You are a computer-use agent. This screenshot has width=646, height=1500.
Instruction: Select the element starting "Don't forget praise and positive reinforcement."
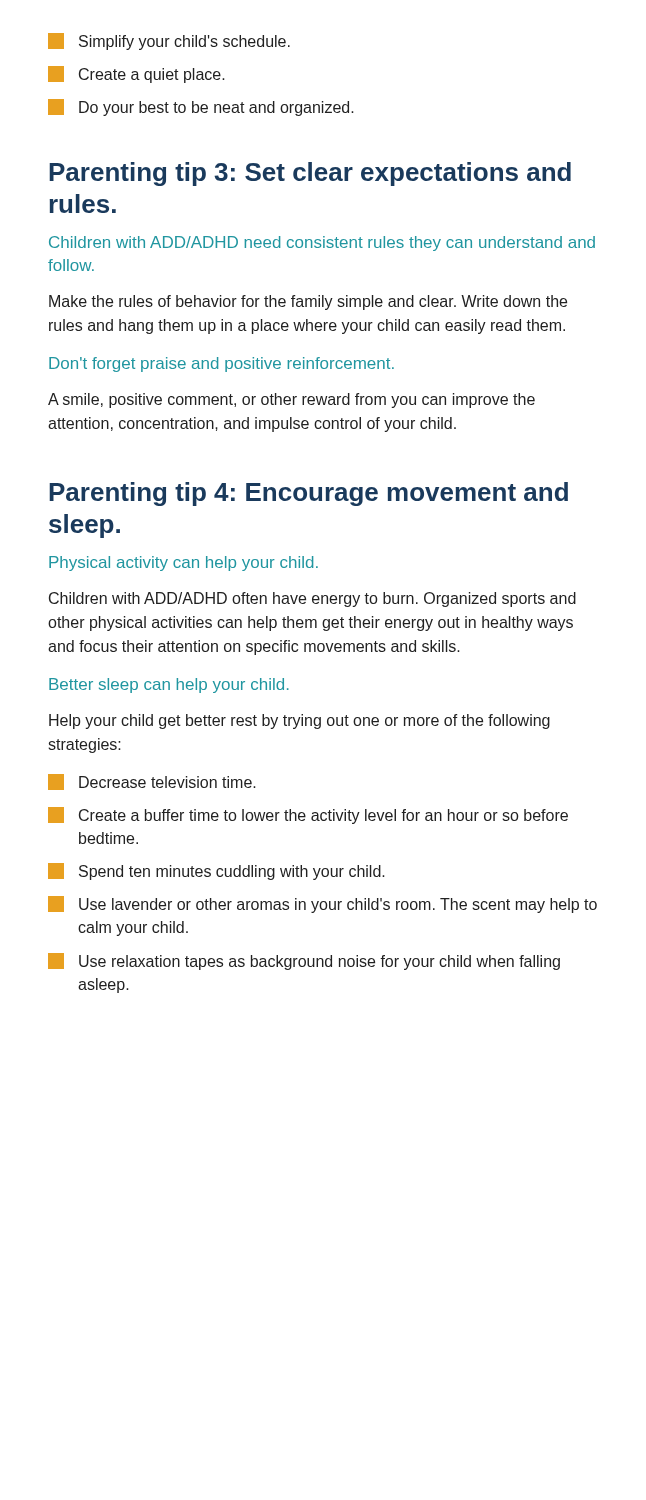click(222, 364)
